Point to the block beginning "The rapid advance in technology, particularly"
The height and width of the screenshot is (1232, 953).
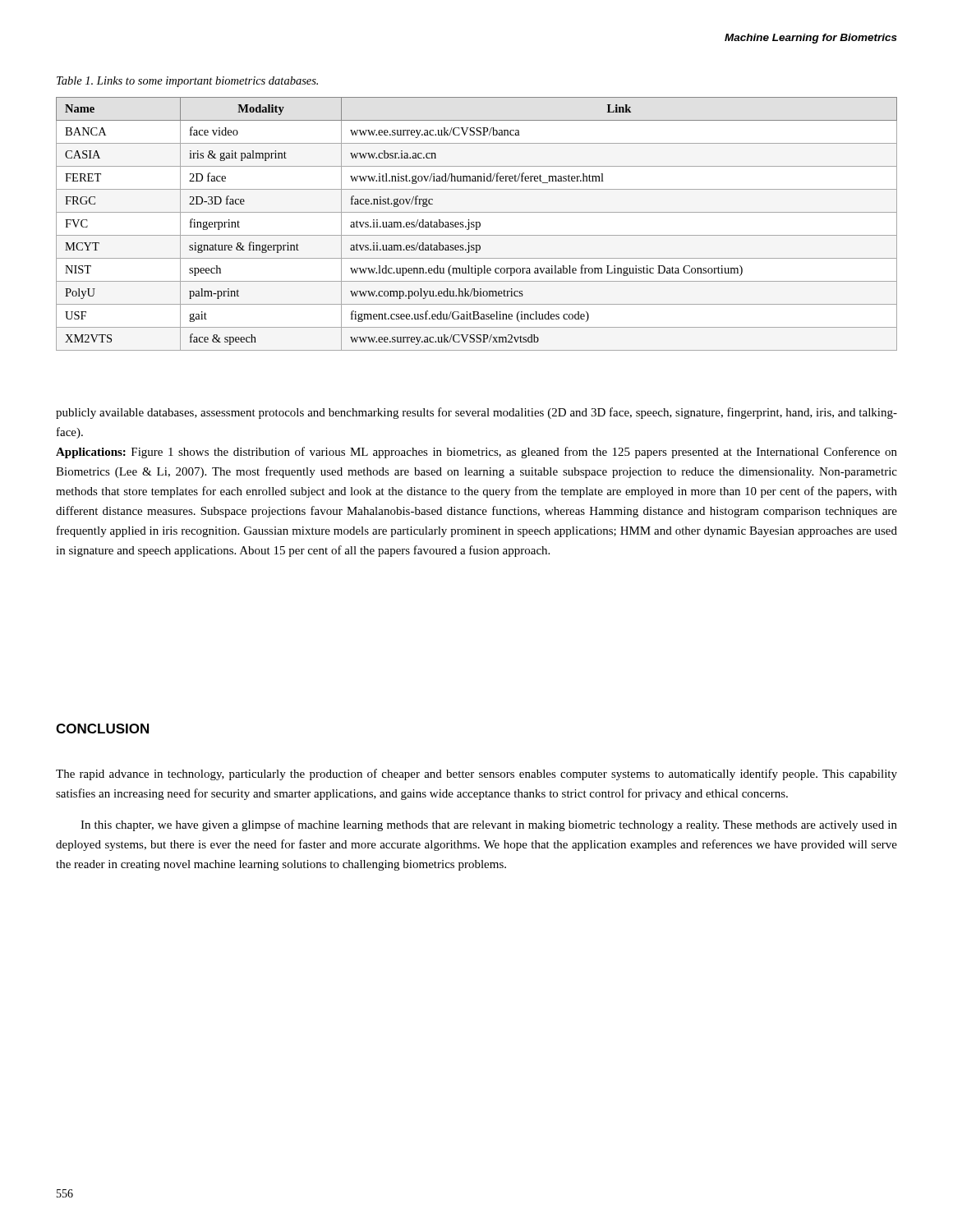(476, 819)
